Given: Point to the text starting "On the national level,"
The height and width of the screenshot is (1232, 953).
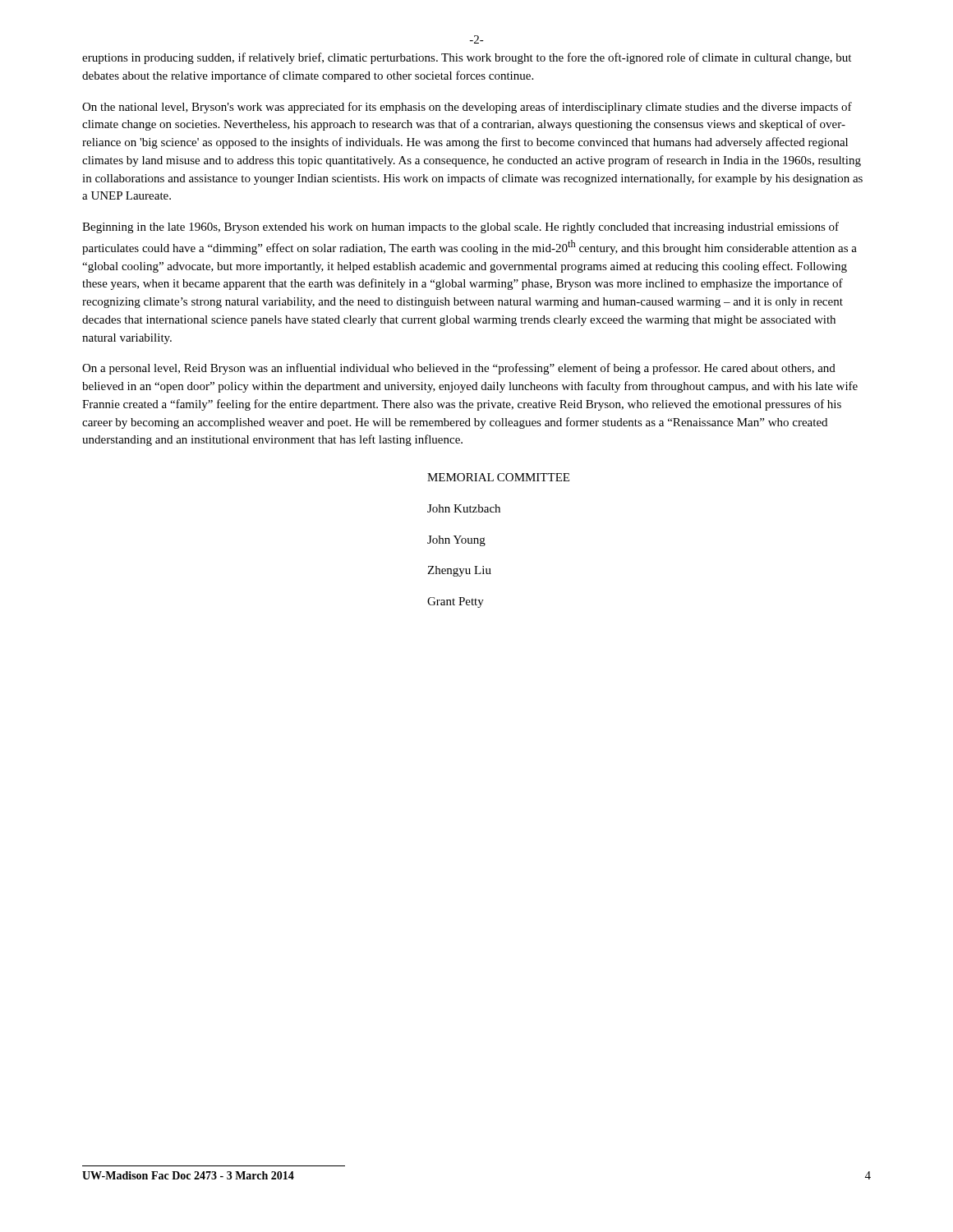Looking at the screenshot, I should [476, 152].
